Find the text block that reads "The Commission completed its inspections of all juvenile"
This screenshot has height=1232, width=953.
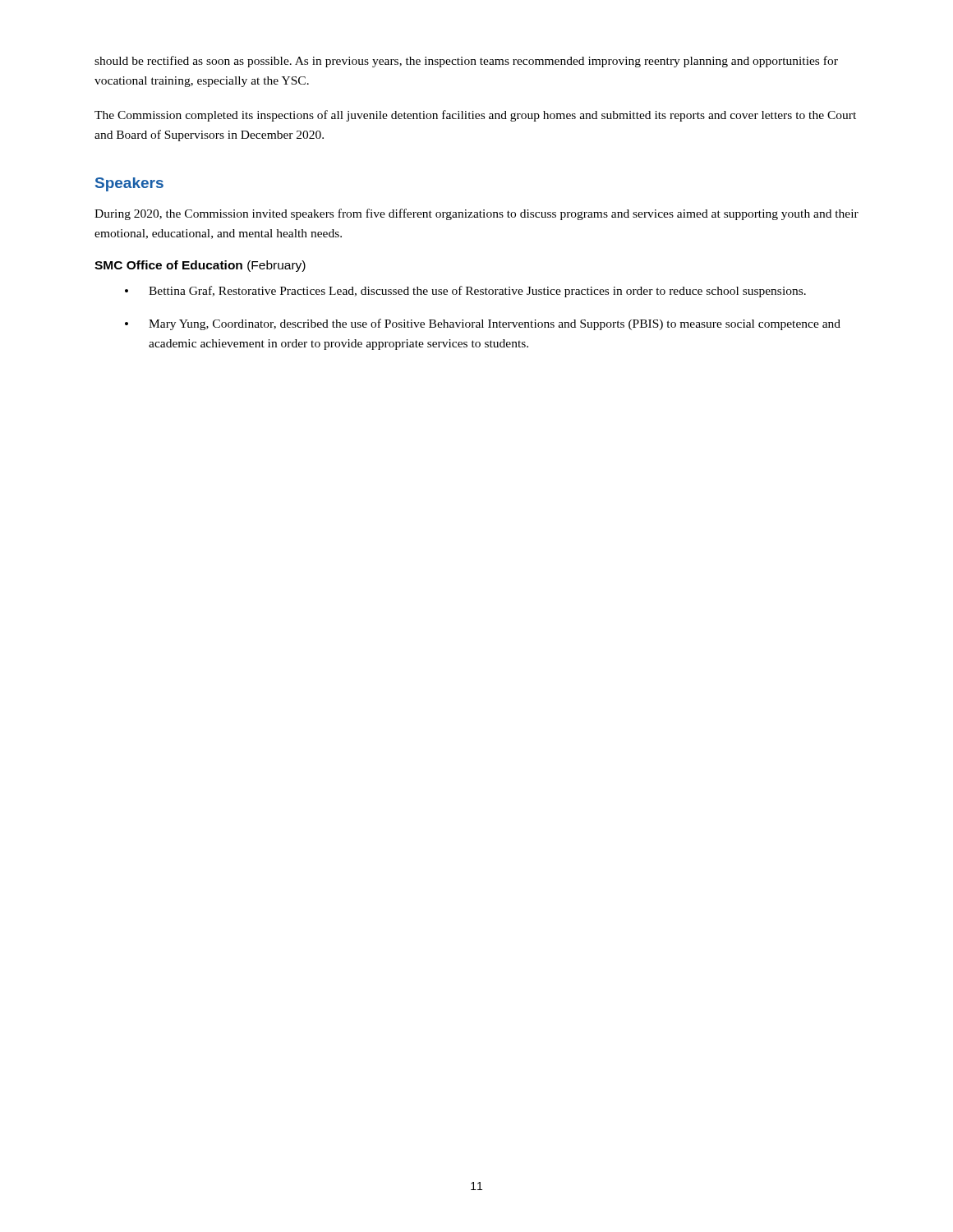(x=475, y=124)
